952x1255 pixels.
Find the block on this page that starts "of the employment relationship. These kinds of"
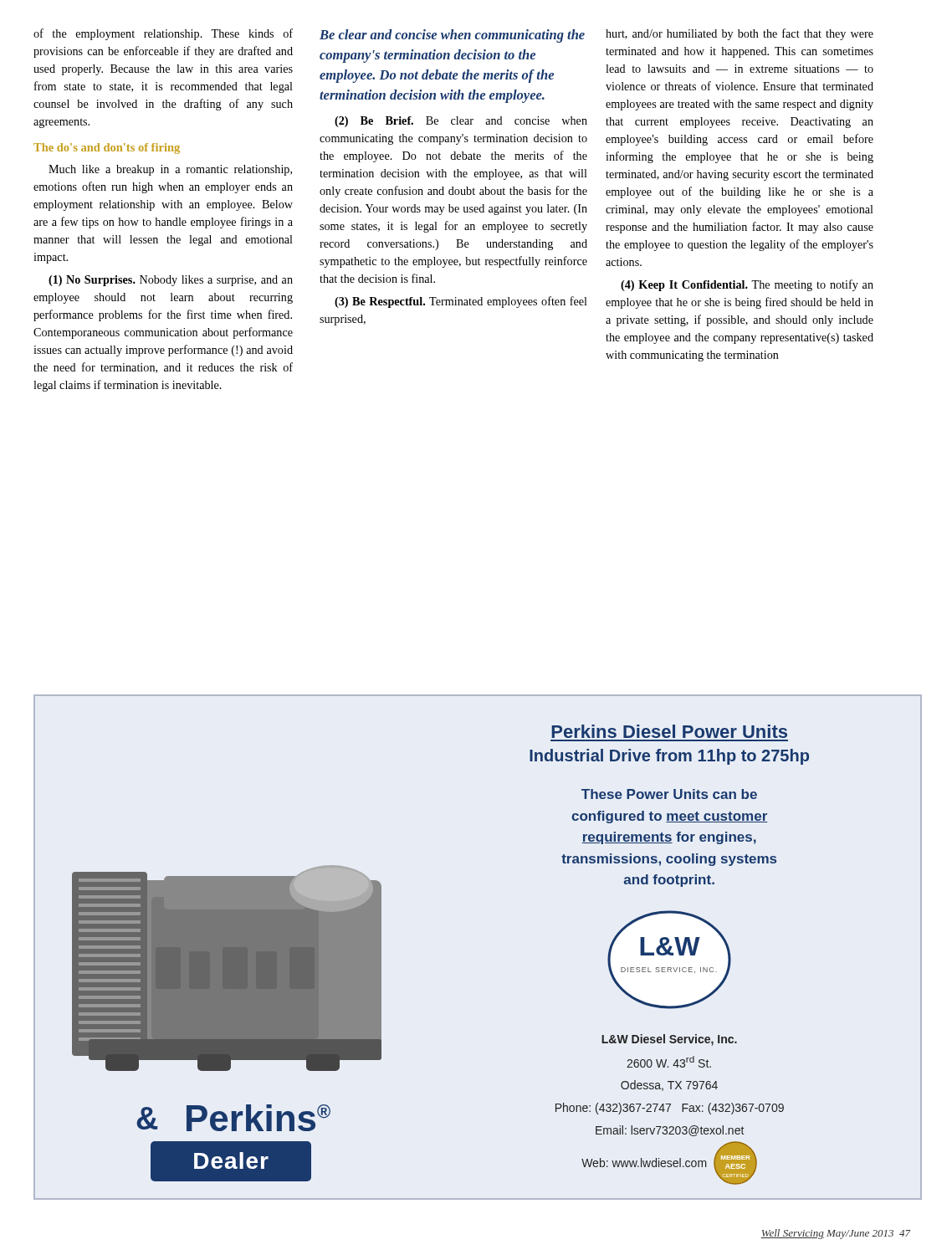163,78
